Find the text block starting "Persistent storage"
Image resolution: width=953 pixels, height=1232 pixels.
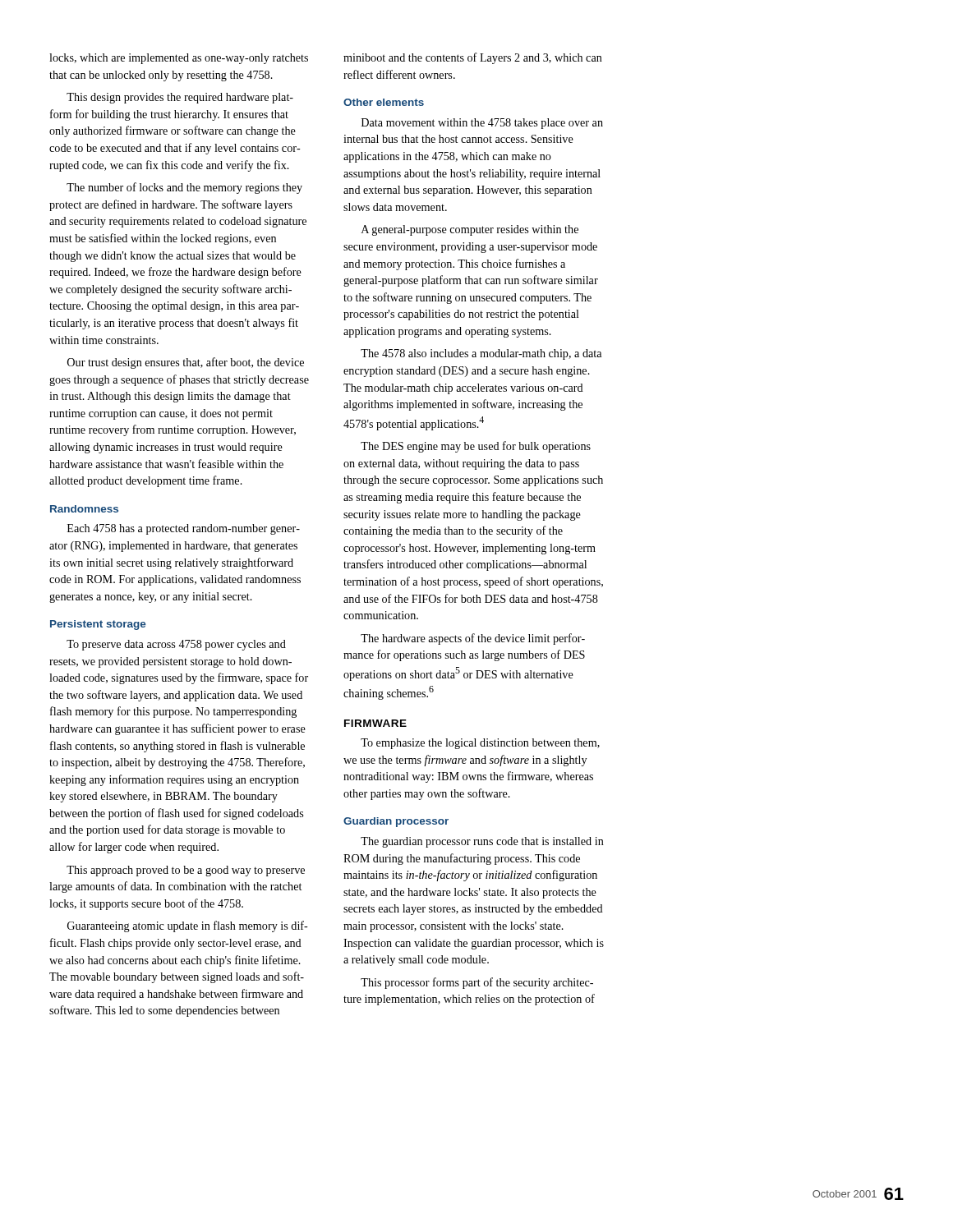[x=98, y=625]
